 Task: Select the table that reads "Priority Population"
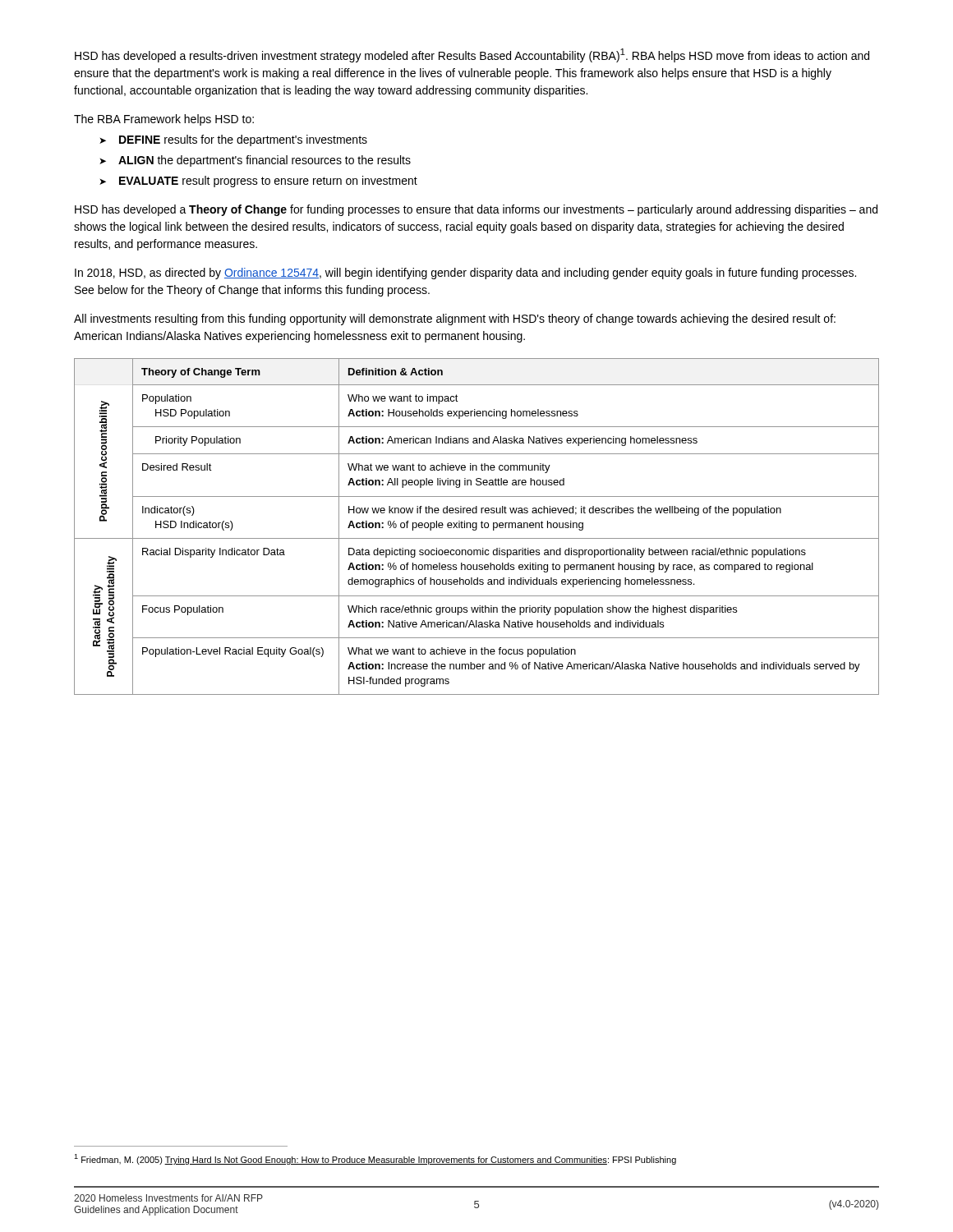pyautogui.click(x=476, y=526)
